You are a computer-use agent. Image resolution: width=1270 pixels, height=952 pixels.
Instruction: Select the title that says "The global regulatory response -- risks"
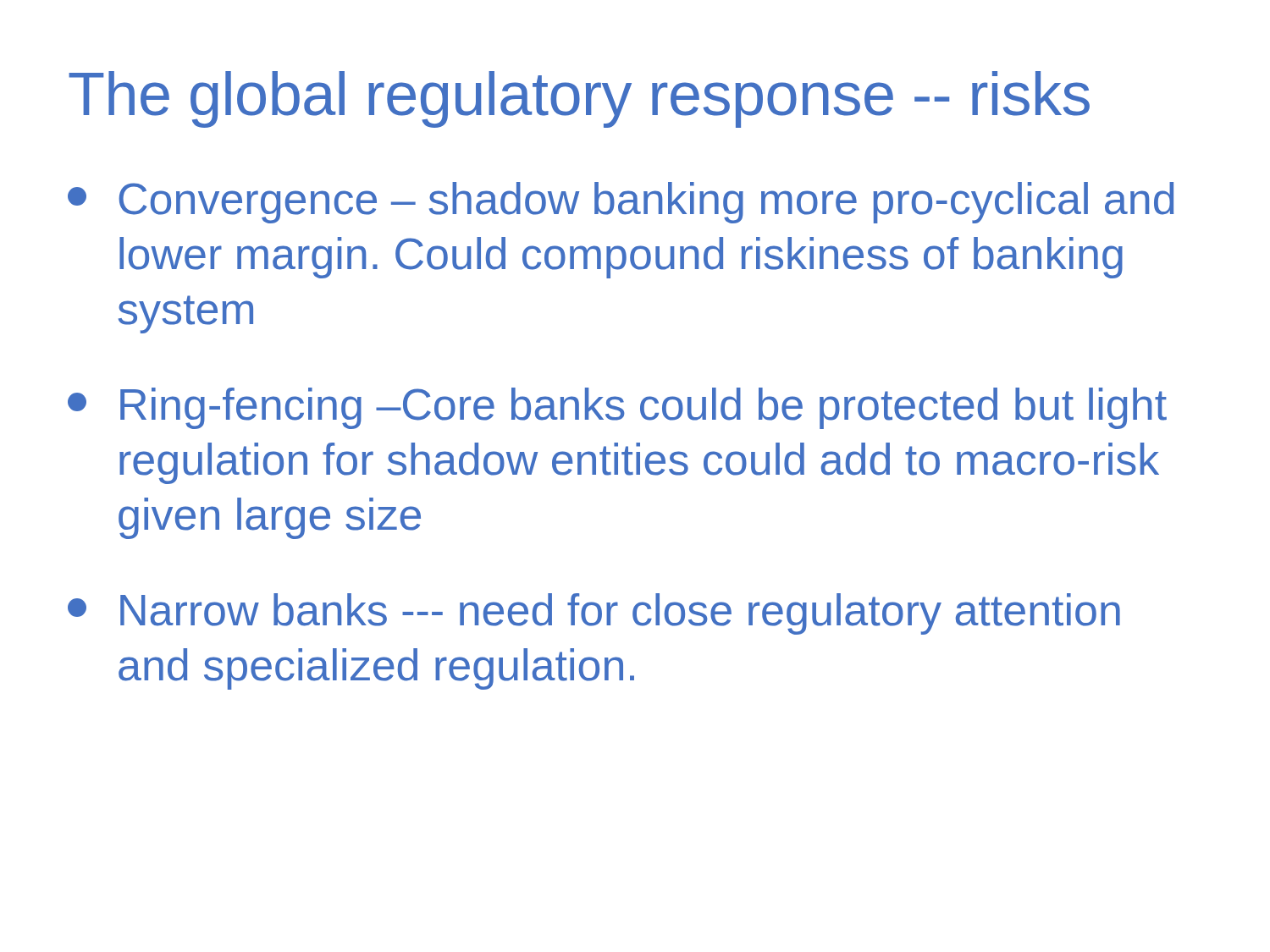580,94
